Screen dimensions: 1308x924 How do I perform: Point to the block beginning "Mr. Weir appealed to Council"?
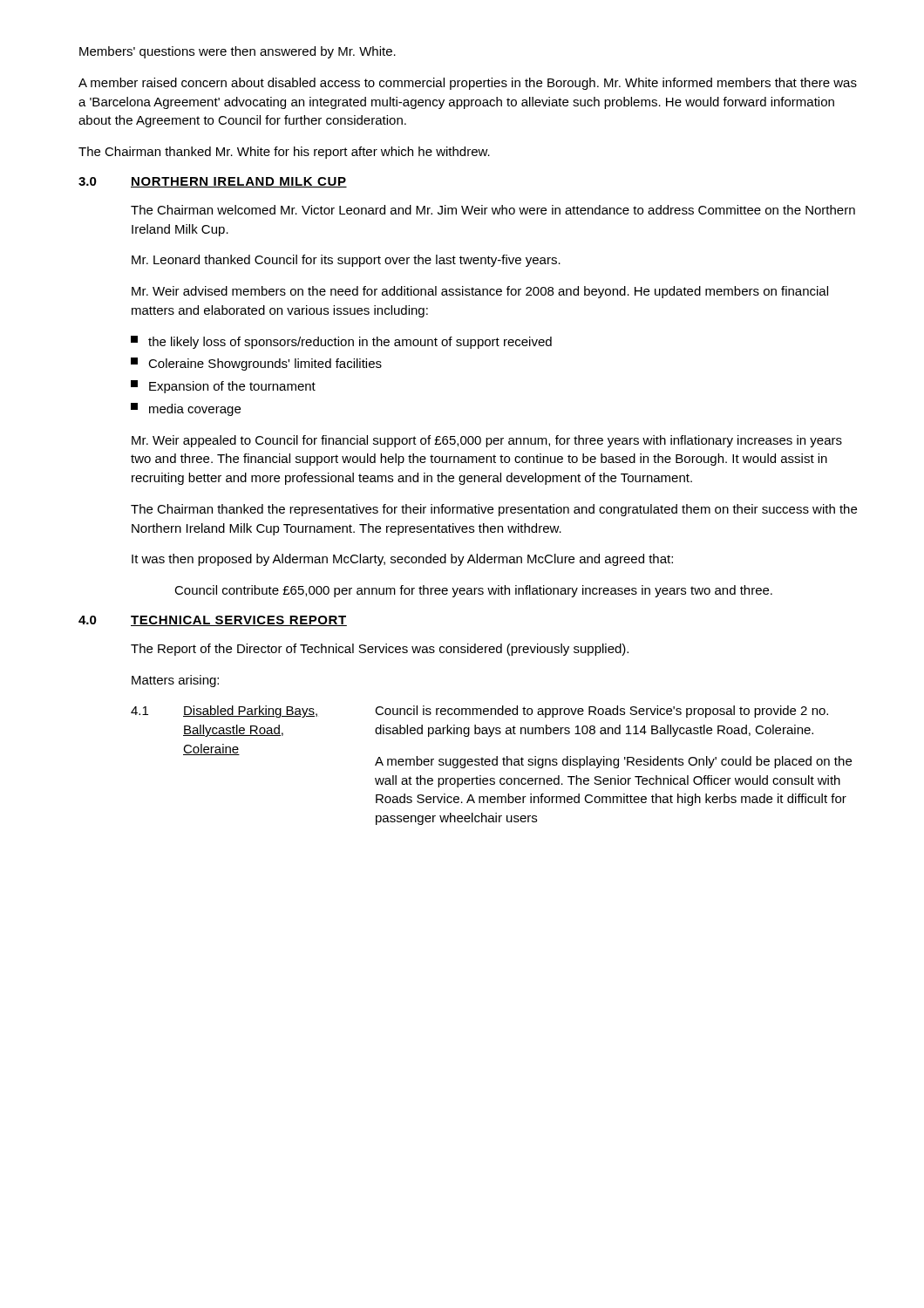click(486, 458)
